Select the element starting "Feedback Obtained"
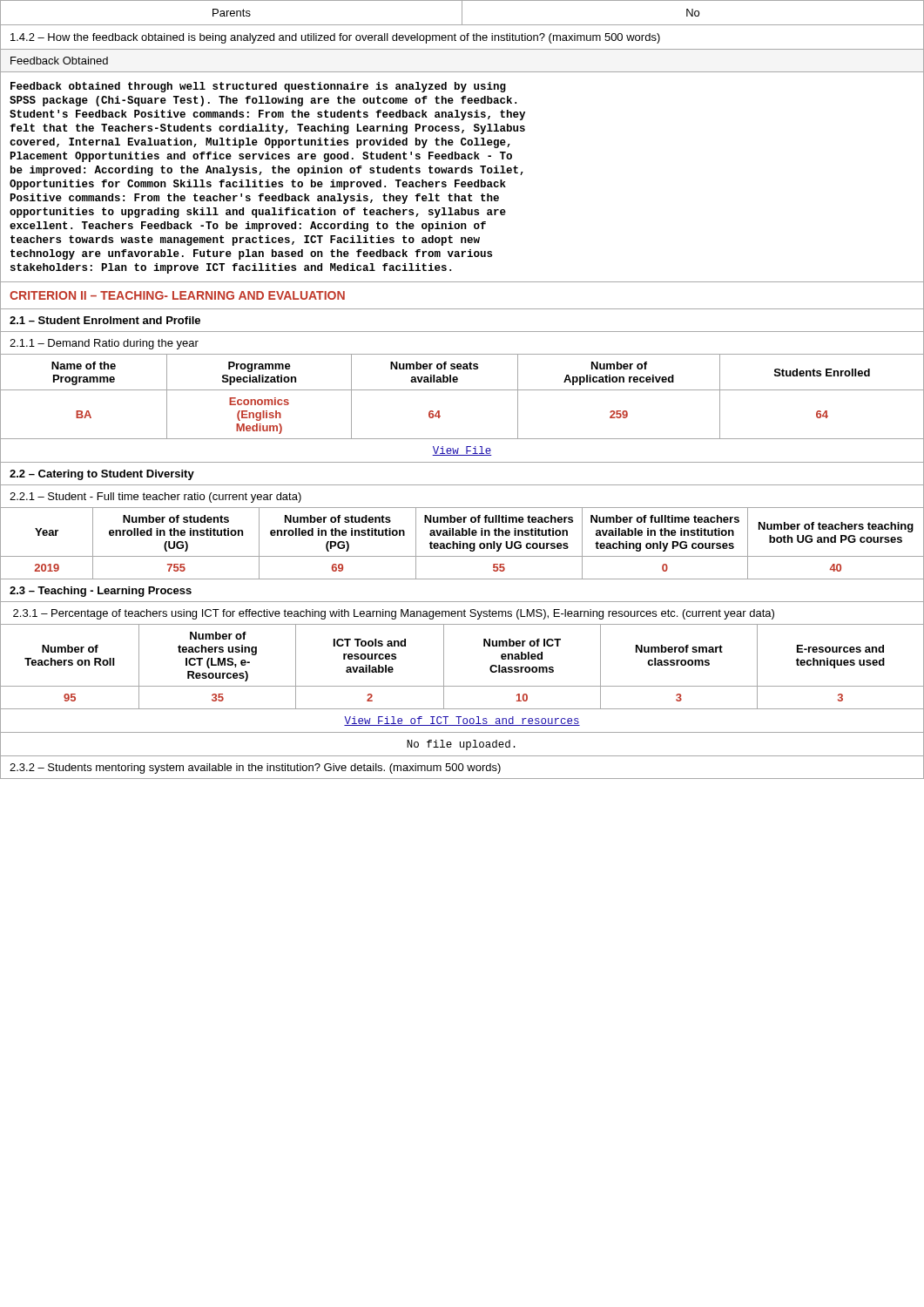The width and height of the screenshot is (924, 1307). [59, 61]
